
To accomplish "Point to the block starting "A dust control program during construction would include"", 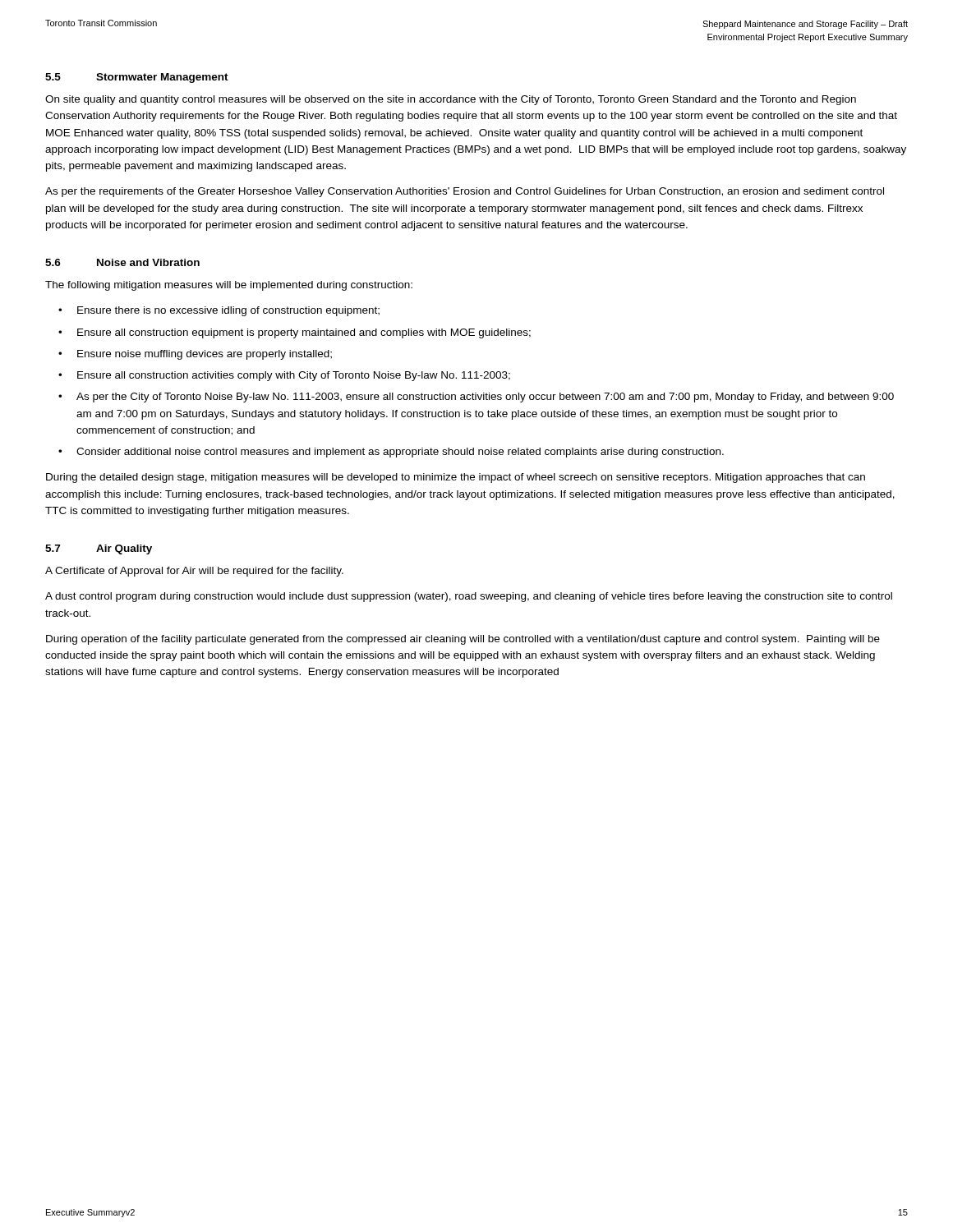I will pyautogui.click(x=476, y=605).
